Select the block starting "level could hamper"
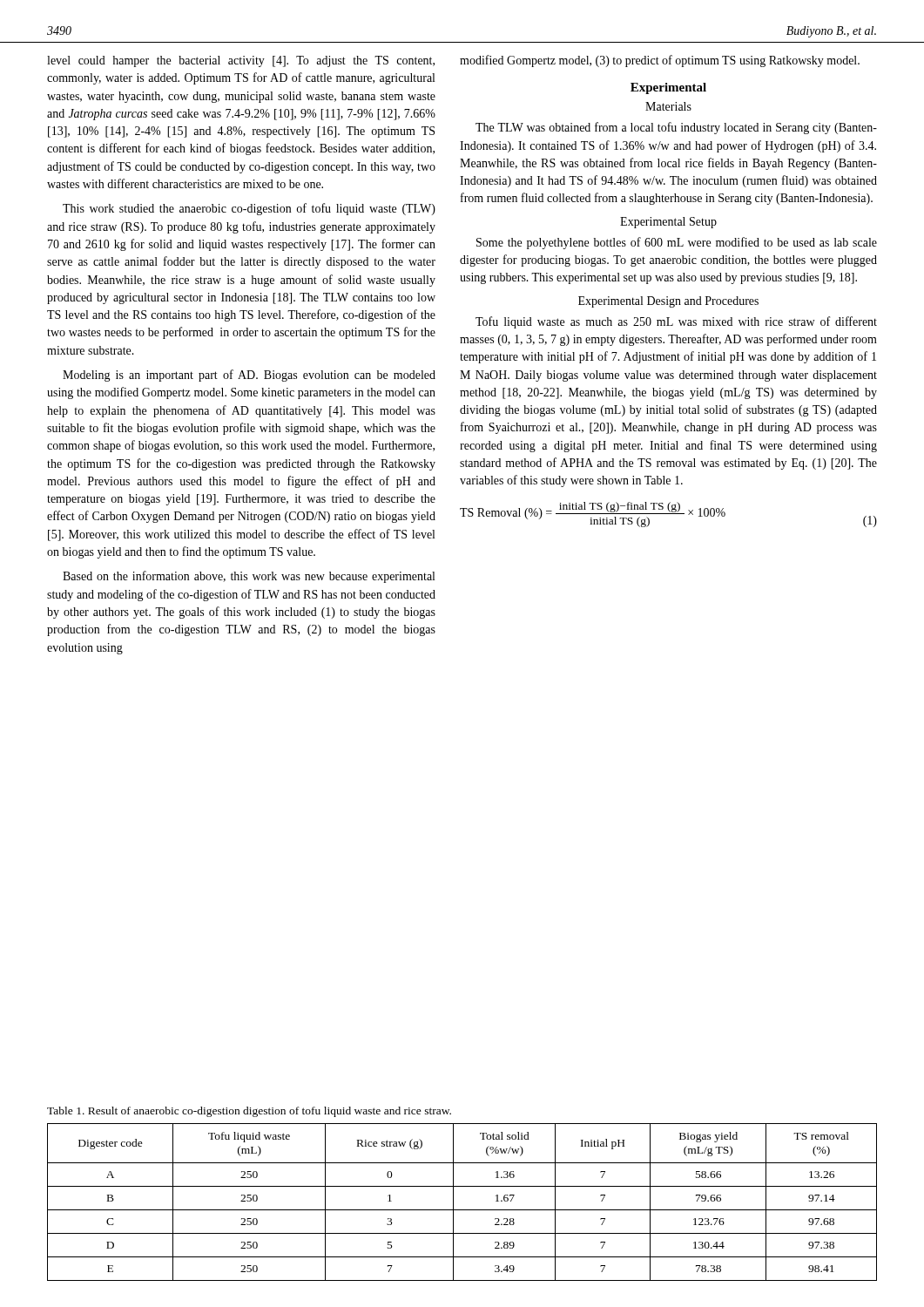This screenshot has width=924, height=1307. pos(241,123)
